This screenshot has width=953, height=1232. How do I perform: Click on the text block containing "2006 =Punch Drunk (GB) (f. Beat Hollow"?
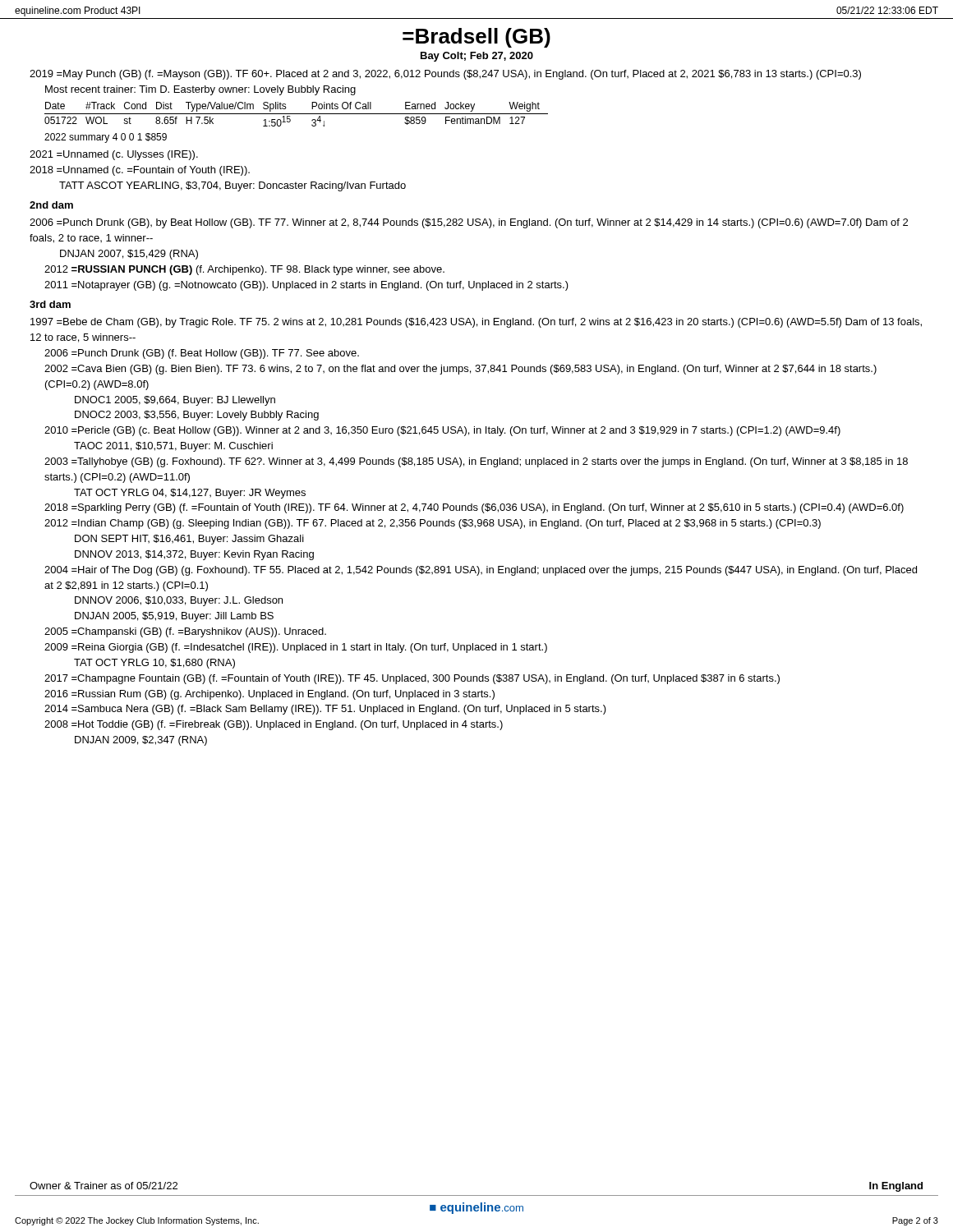484,354
